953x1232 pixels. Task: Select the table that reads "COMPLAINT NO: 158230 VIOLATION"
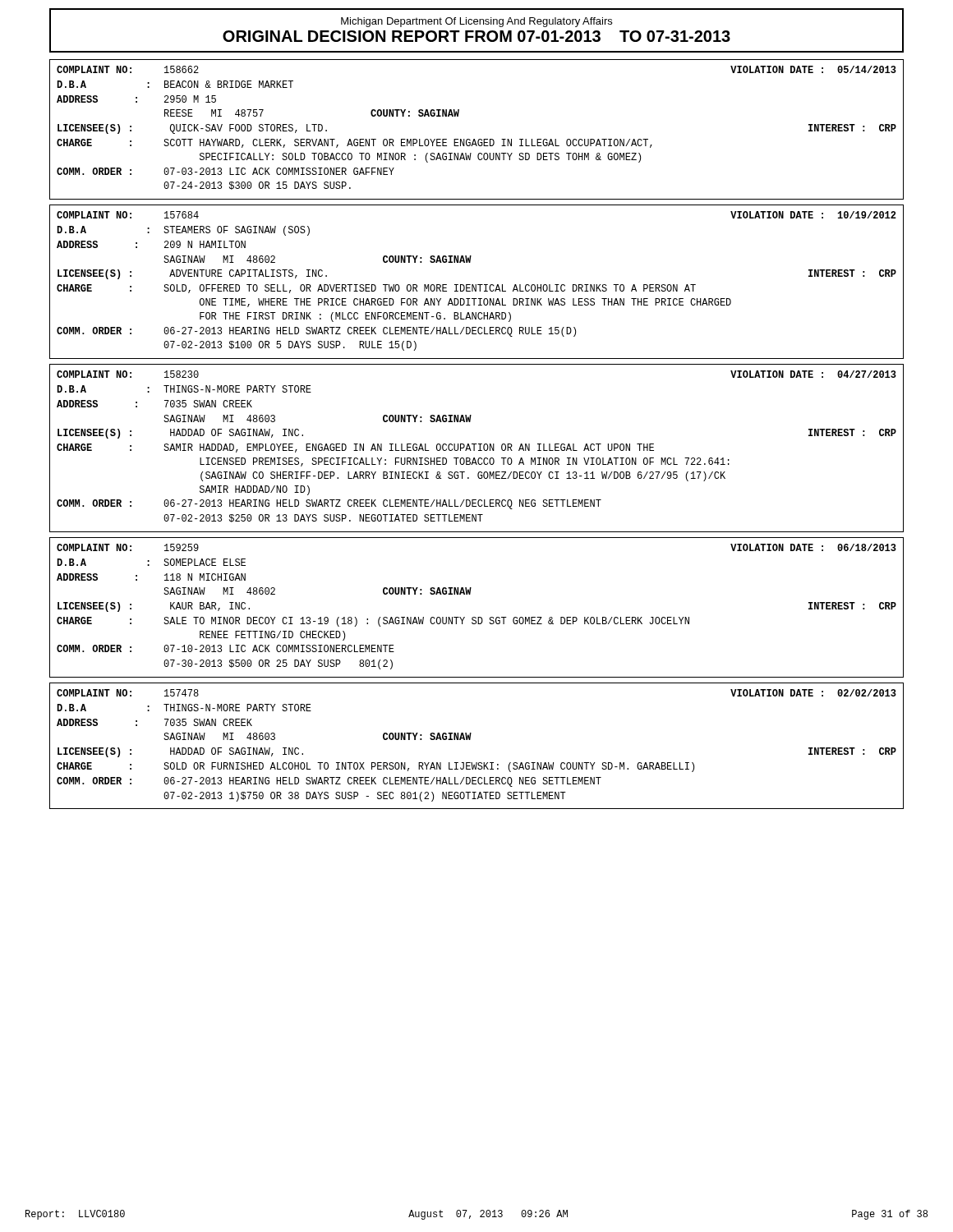pos(476,448)
